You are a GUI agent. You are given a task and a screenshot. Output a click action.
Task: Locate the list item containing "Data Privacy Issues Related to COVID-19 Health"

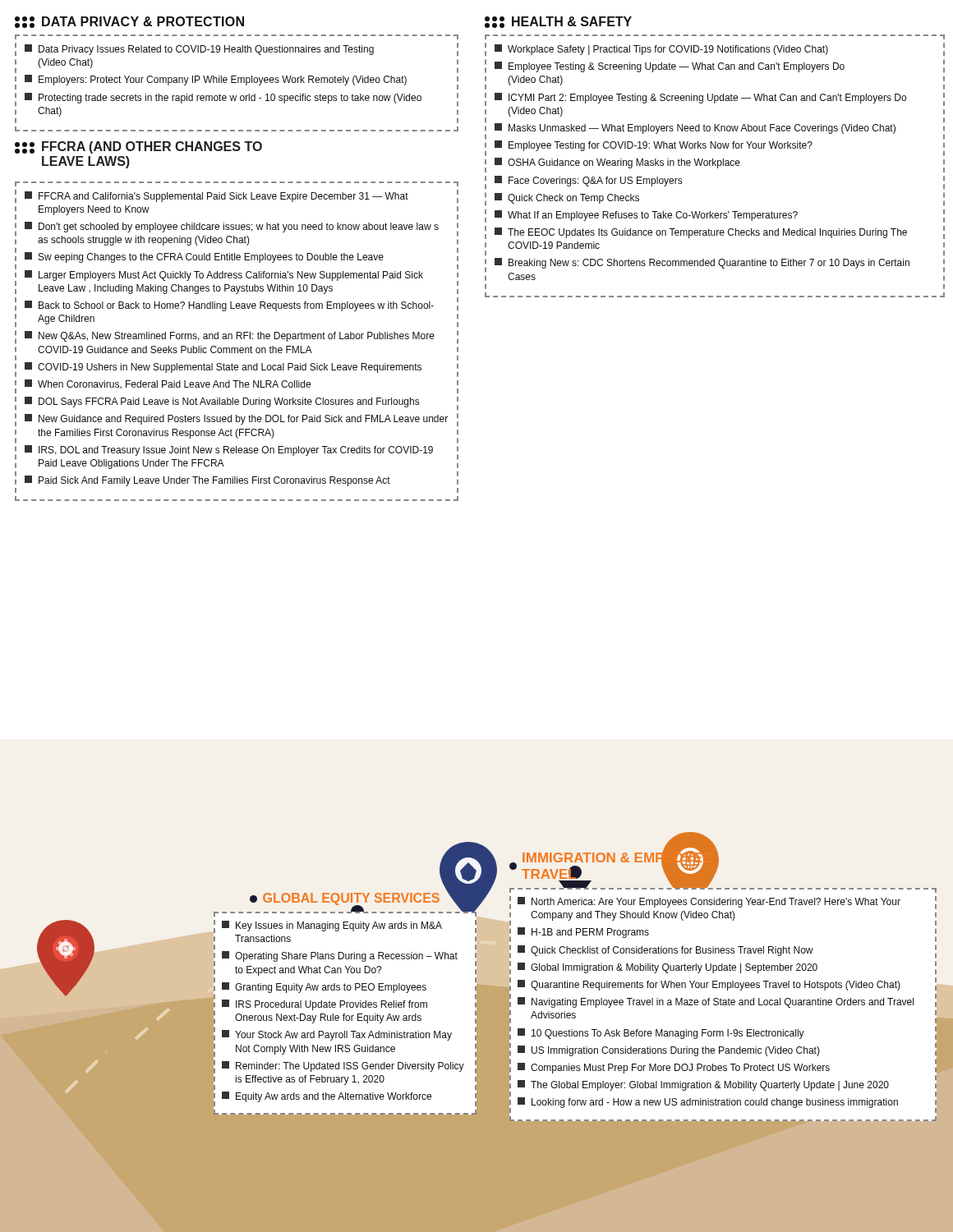tap(199, 56)
